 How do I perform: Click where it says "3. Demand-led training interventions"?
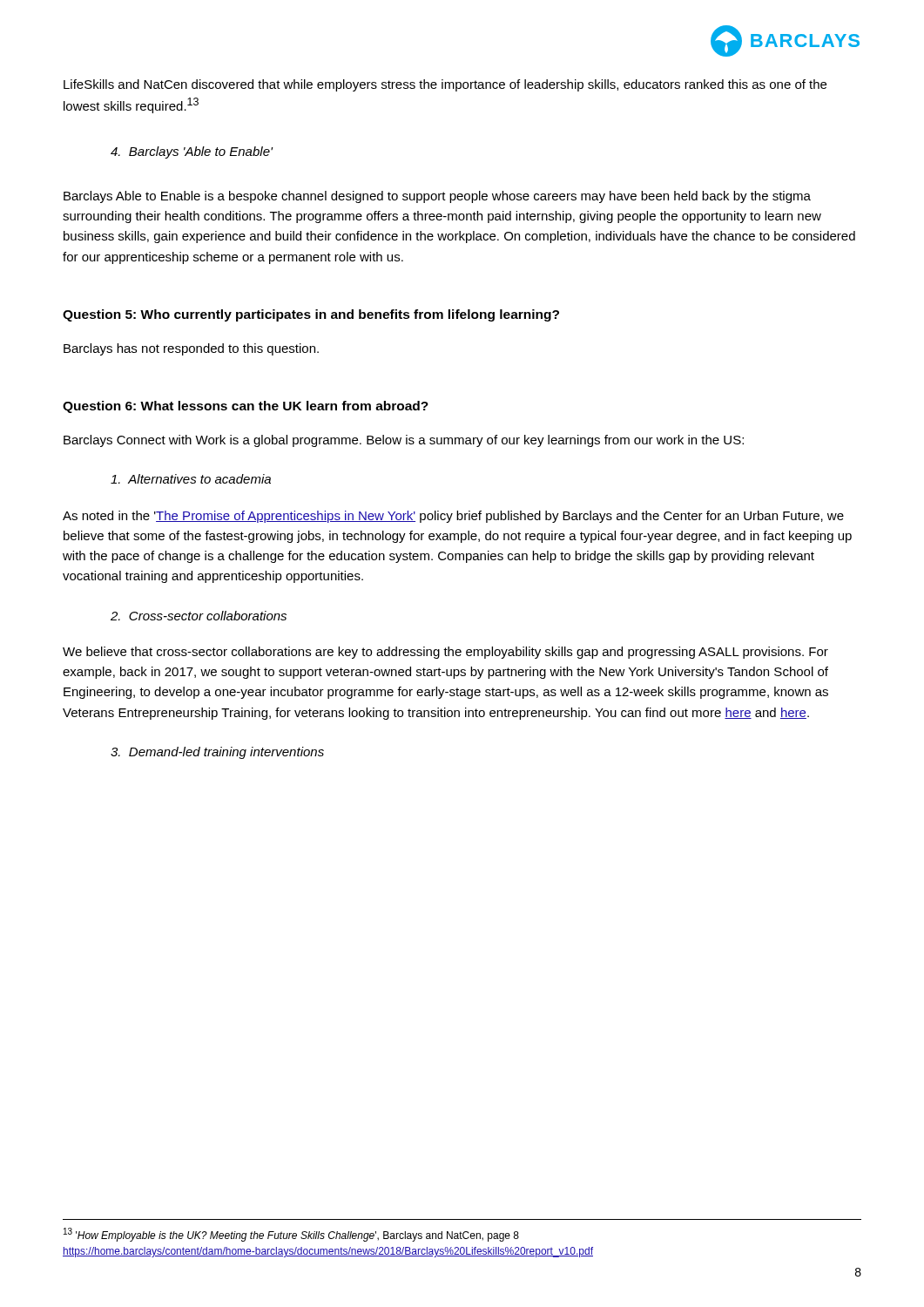[x=217, y=751]
